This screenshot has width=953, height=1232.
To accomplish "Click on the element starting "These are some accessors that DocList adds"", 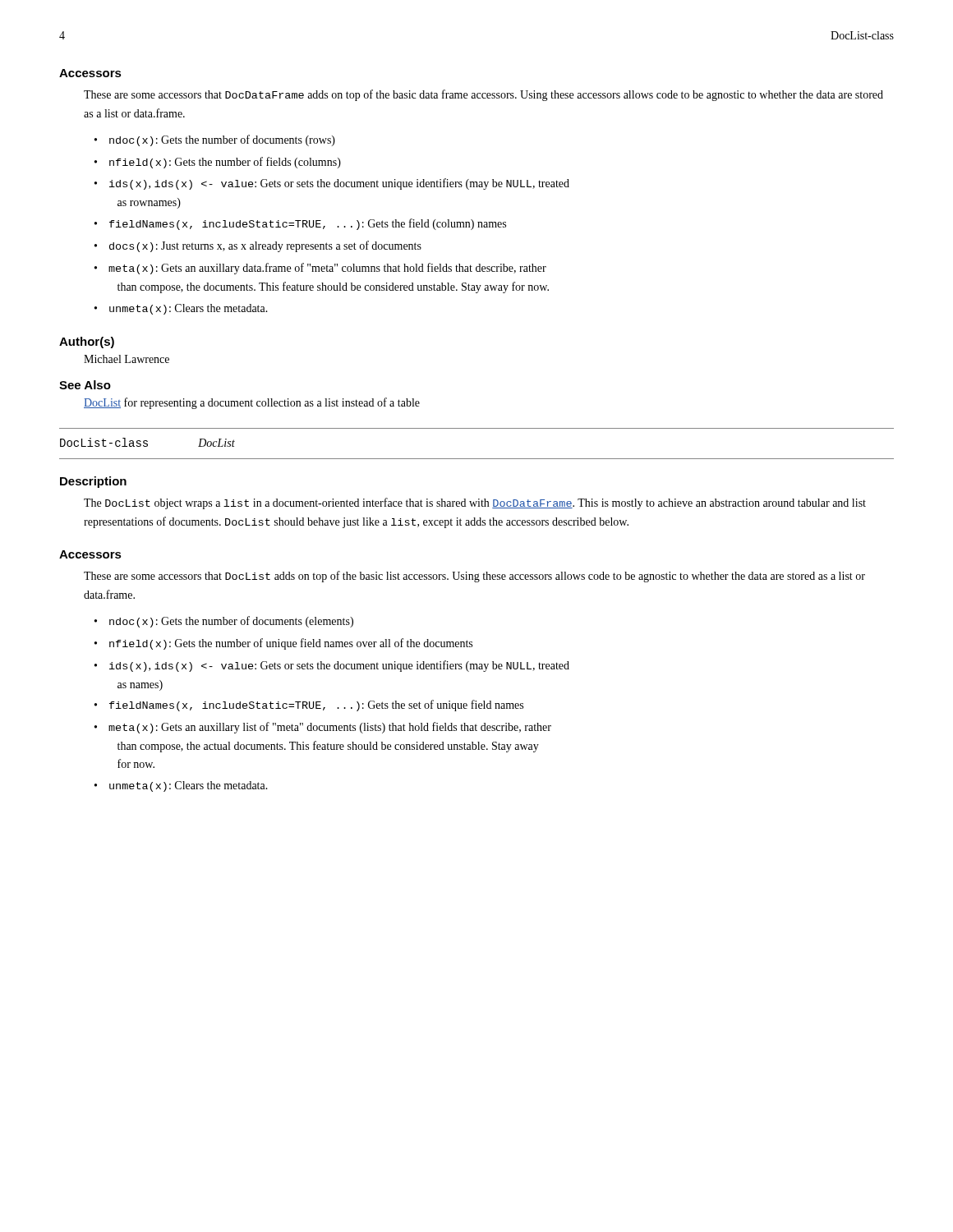I will 474,586.
